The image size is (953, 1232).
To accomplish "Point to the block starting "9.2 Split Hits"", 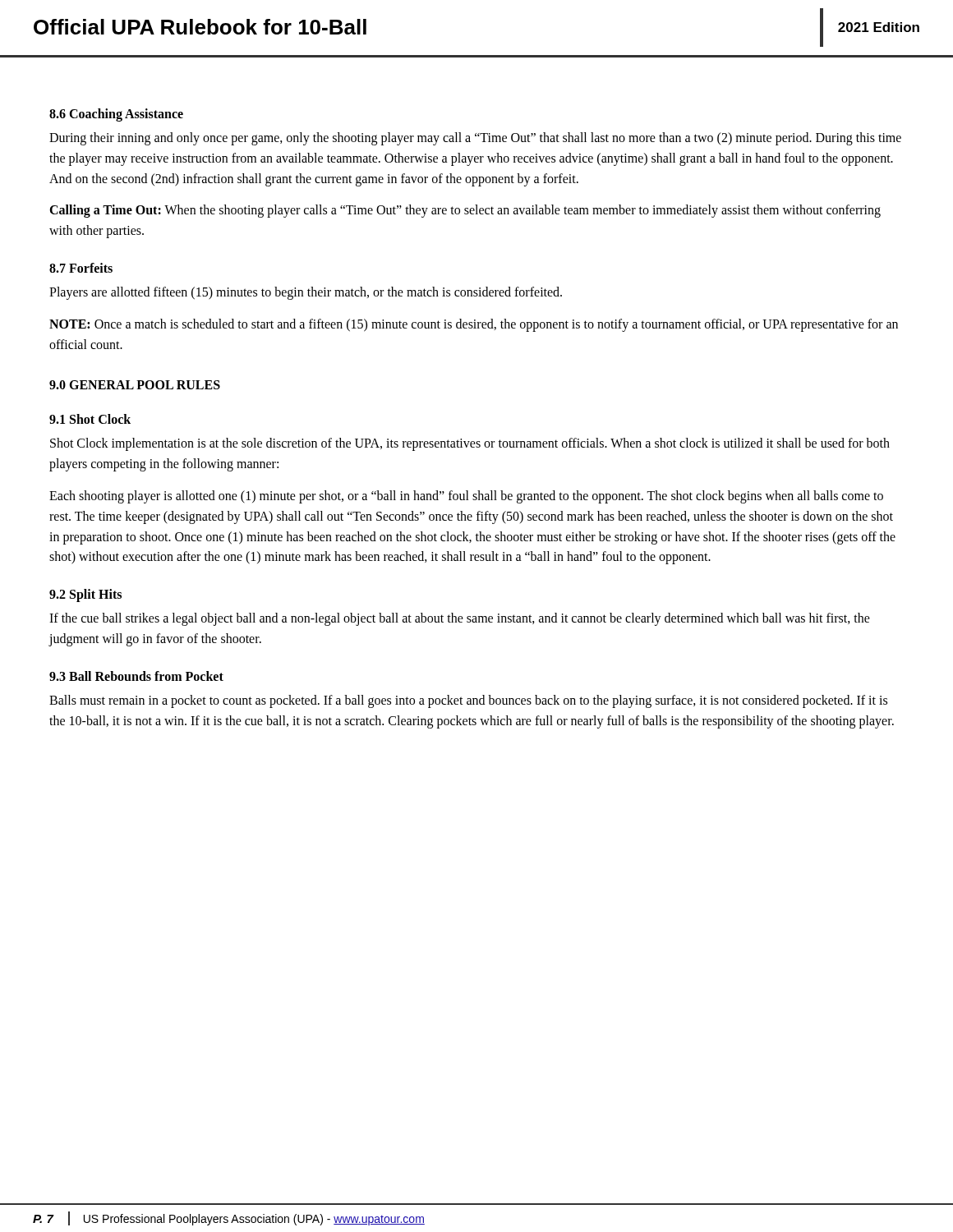I will [86, 594].
